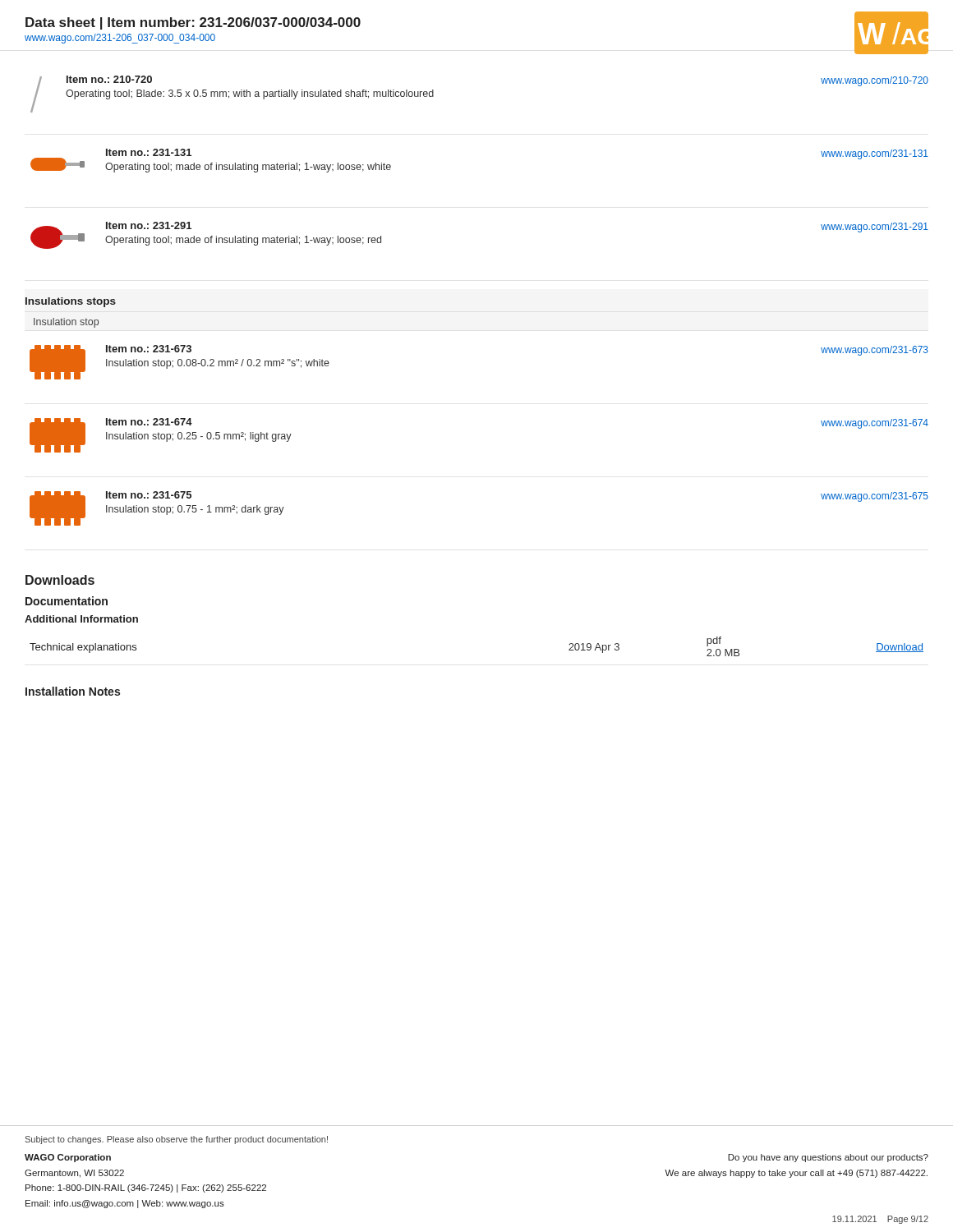
Task: Click where it says "Insulation stop"
Action: click(x=66, y=323)
